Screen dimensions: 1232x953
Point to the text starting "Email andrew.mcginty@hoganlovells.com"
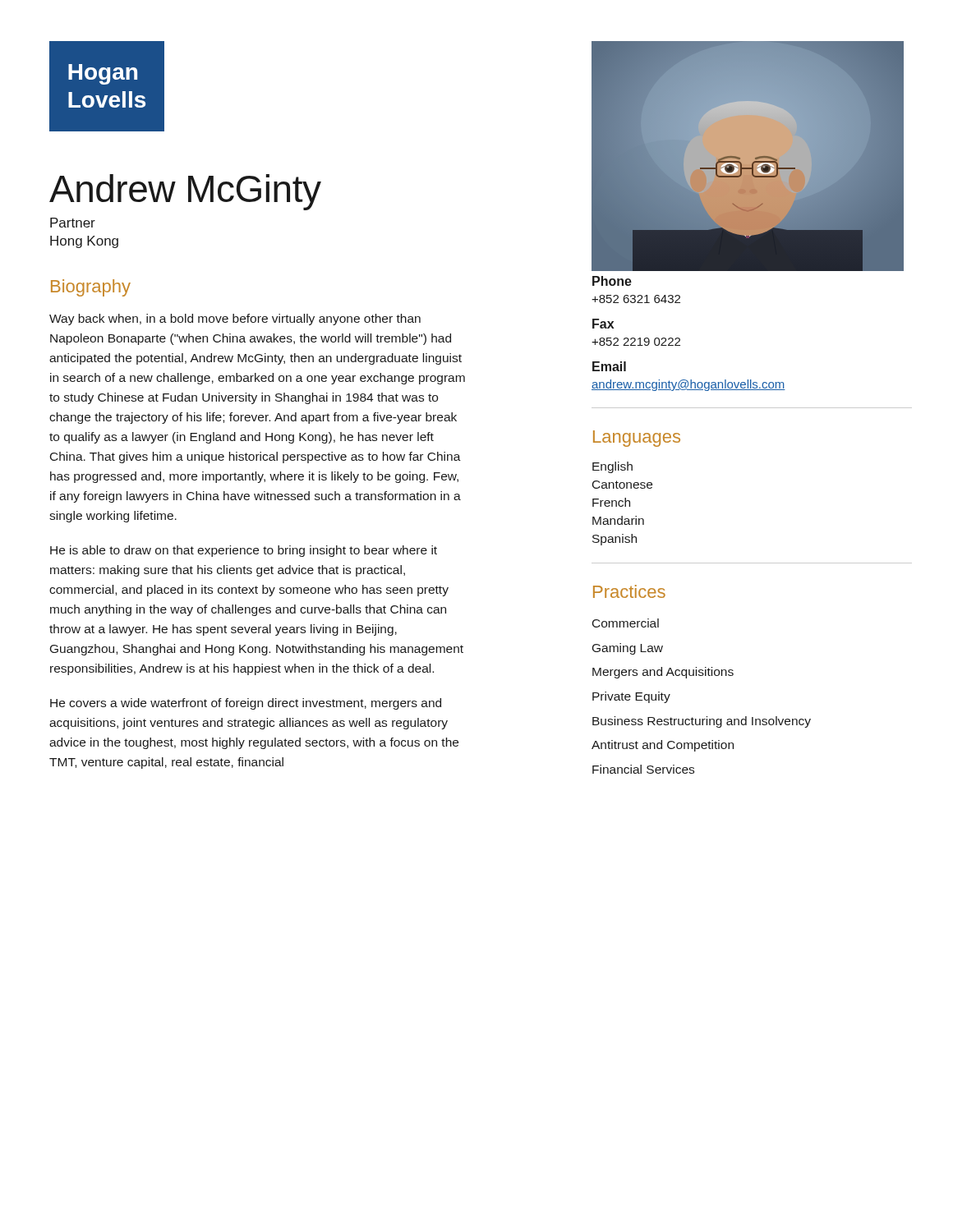coord(752,375)
